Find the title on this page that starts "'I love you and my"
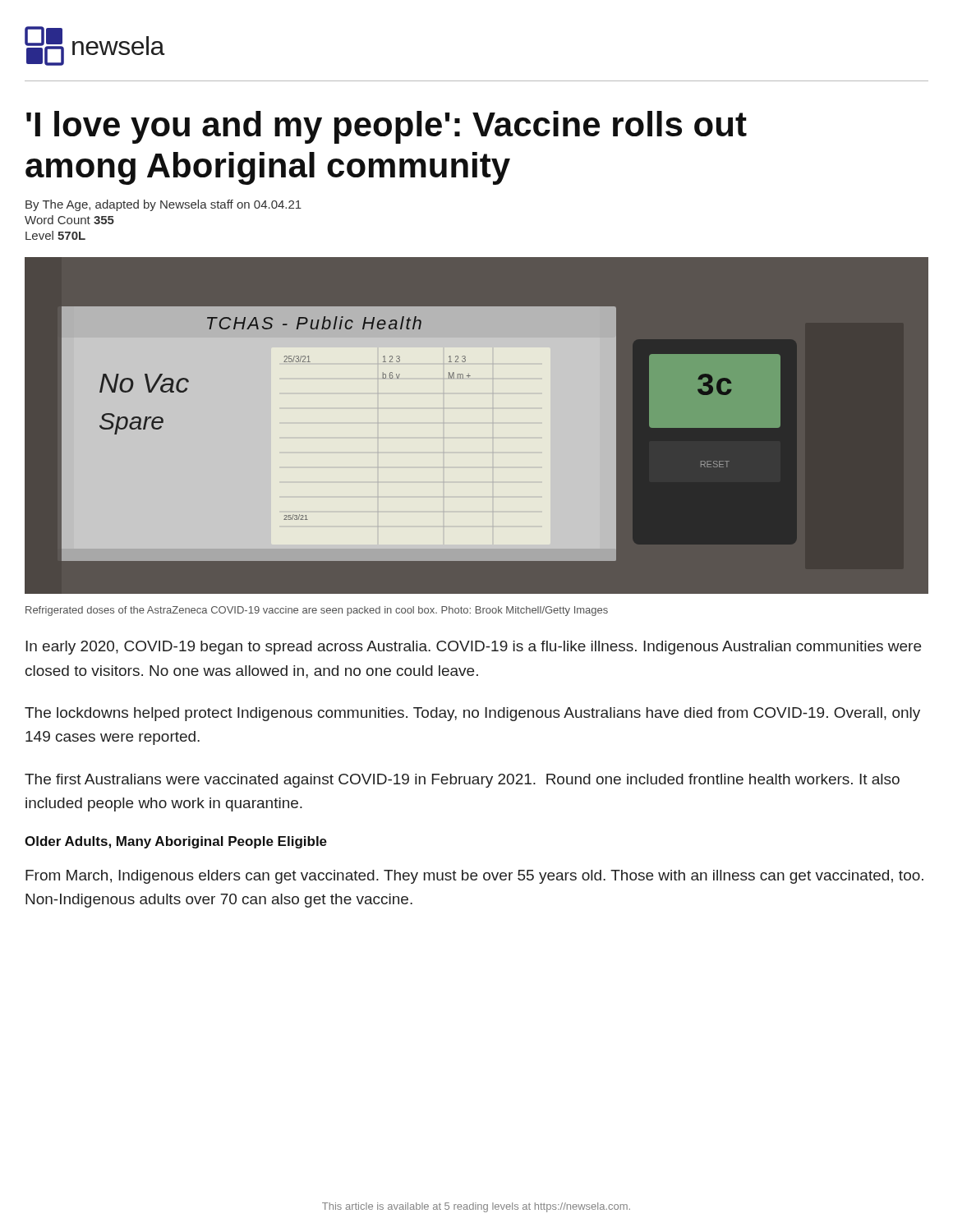 (476, 145)
